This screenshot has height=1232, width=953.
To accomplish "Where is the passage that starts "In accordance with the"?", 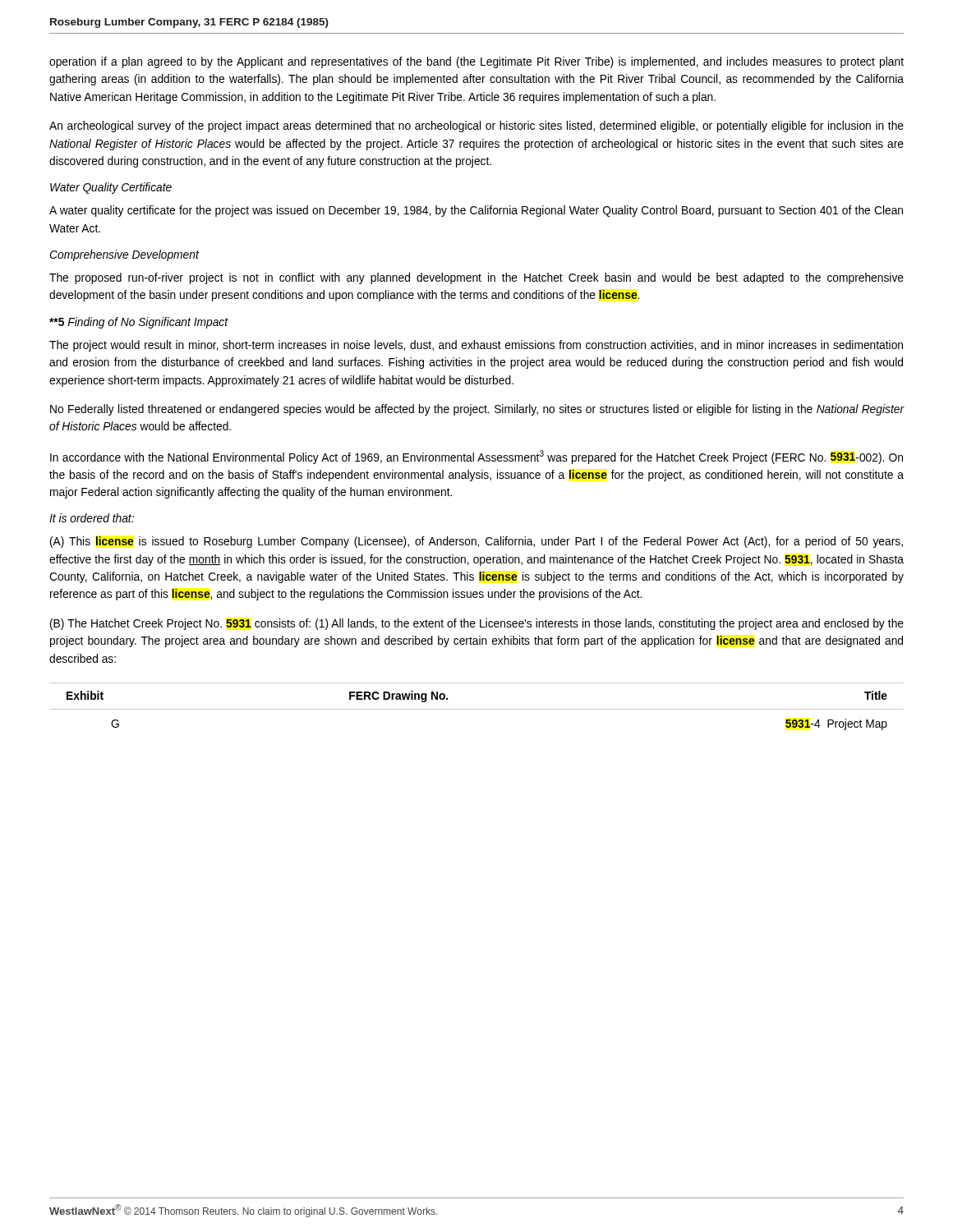I will pyautogui.click(x=476, y=474).
